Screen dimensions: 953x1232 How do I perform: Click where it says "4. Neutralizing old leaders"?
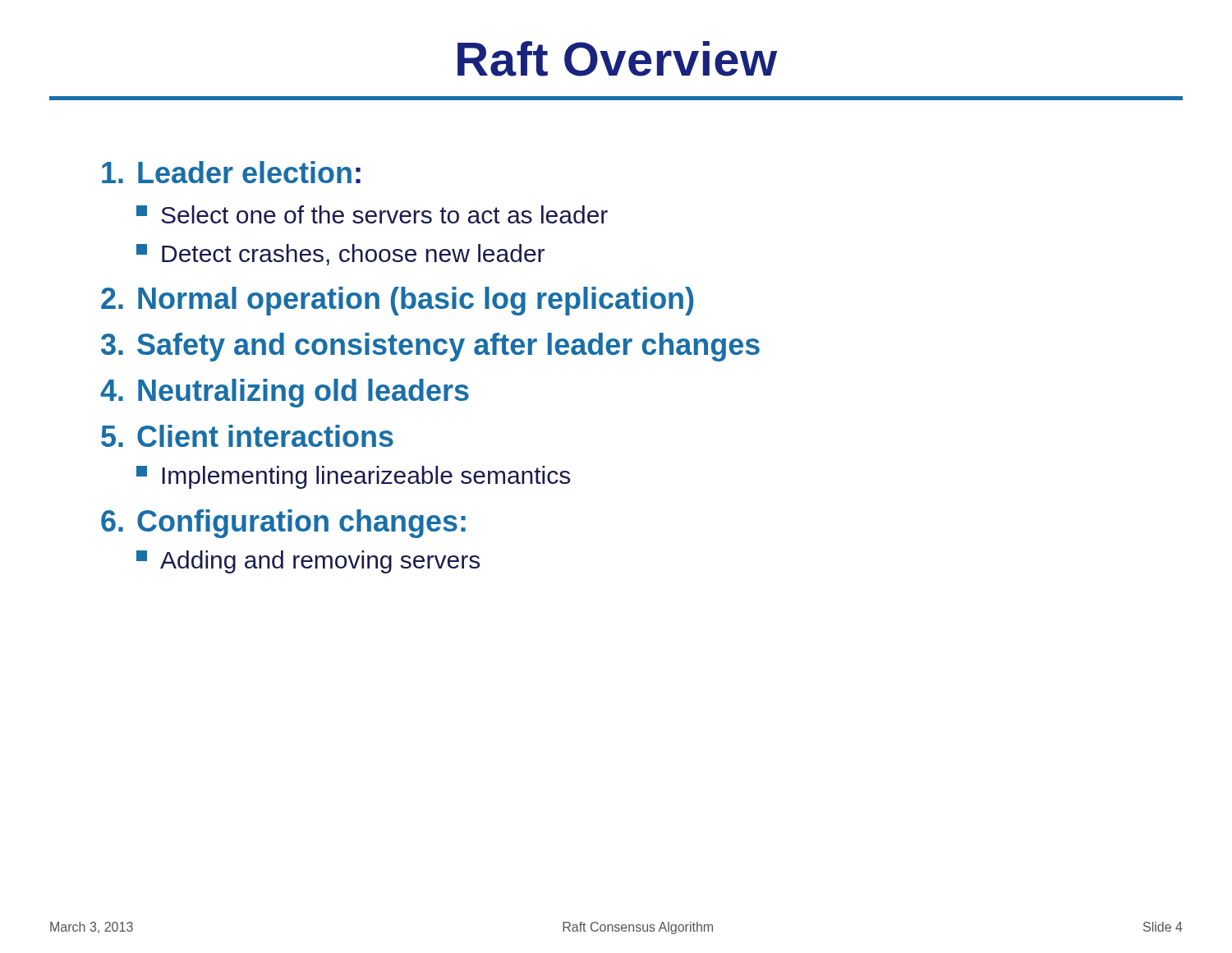(x=272, y=391)
